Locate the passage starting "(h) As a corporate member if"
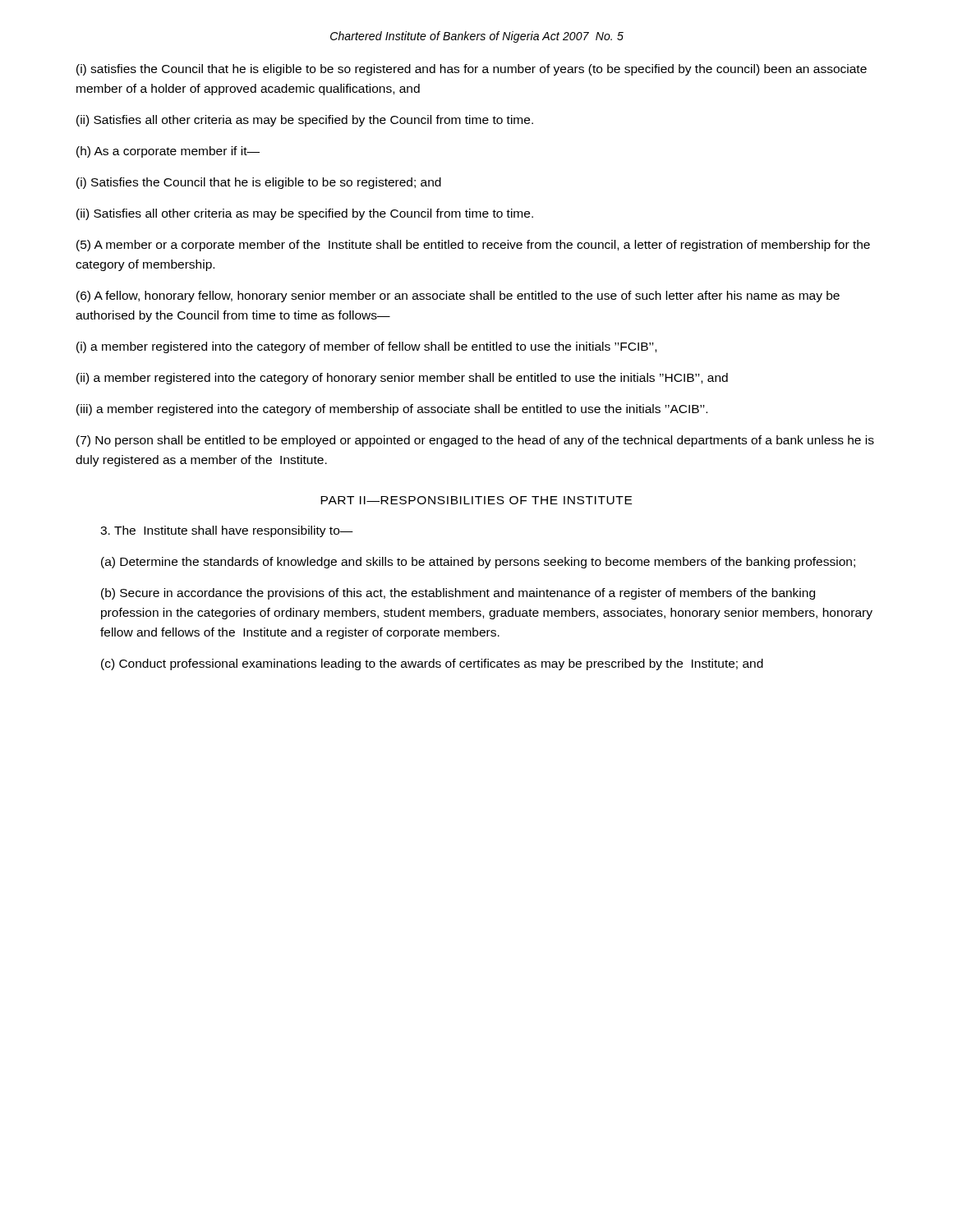 [x=168, y=151]
